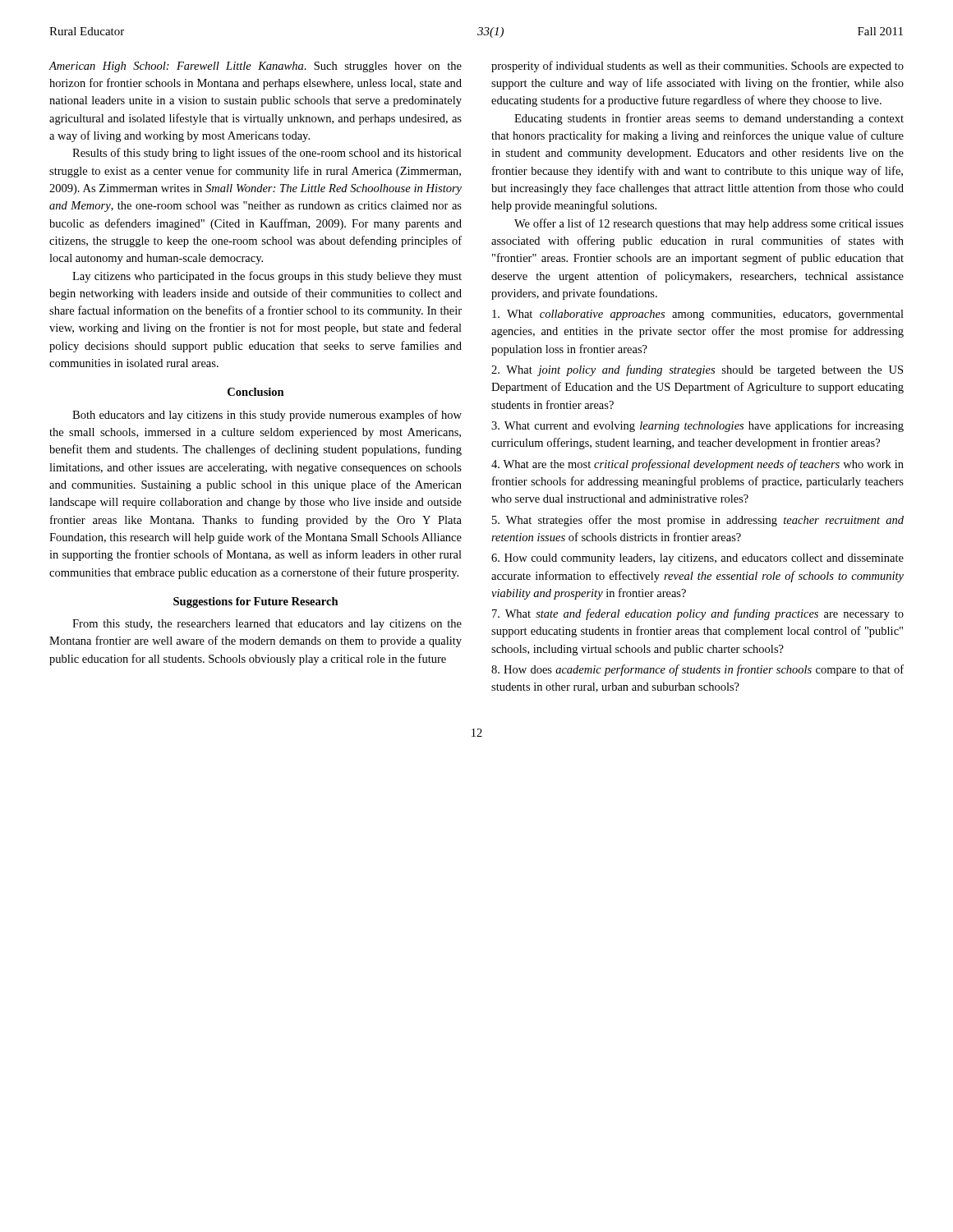Locate the block of text that opens with "Results of this study bring to light"
Viewport: 953px width, 1232px height.
(x=255, y=206)
